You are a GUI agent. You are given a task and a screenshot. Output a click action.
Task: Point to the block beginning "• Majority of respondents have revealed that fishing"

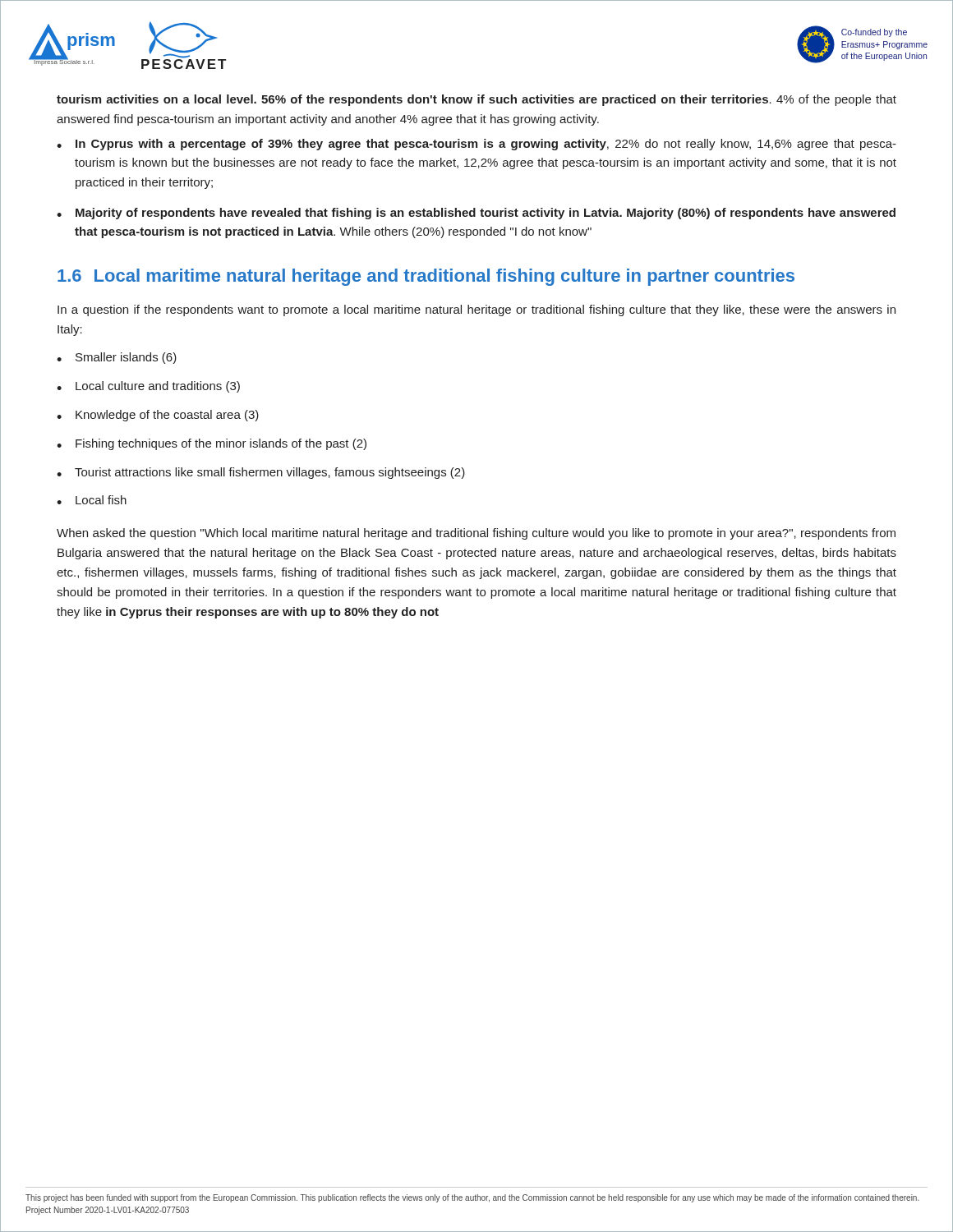point(476,222)
